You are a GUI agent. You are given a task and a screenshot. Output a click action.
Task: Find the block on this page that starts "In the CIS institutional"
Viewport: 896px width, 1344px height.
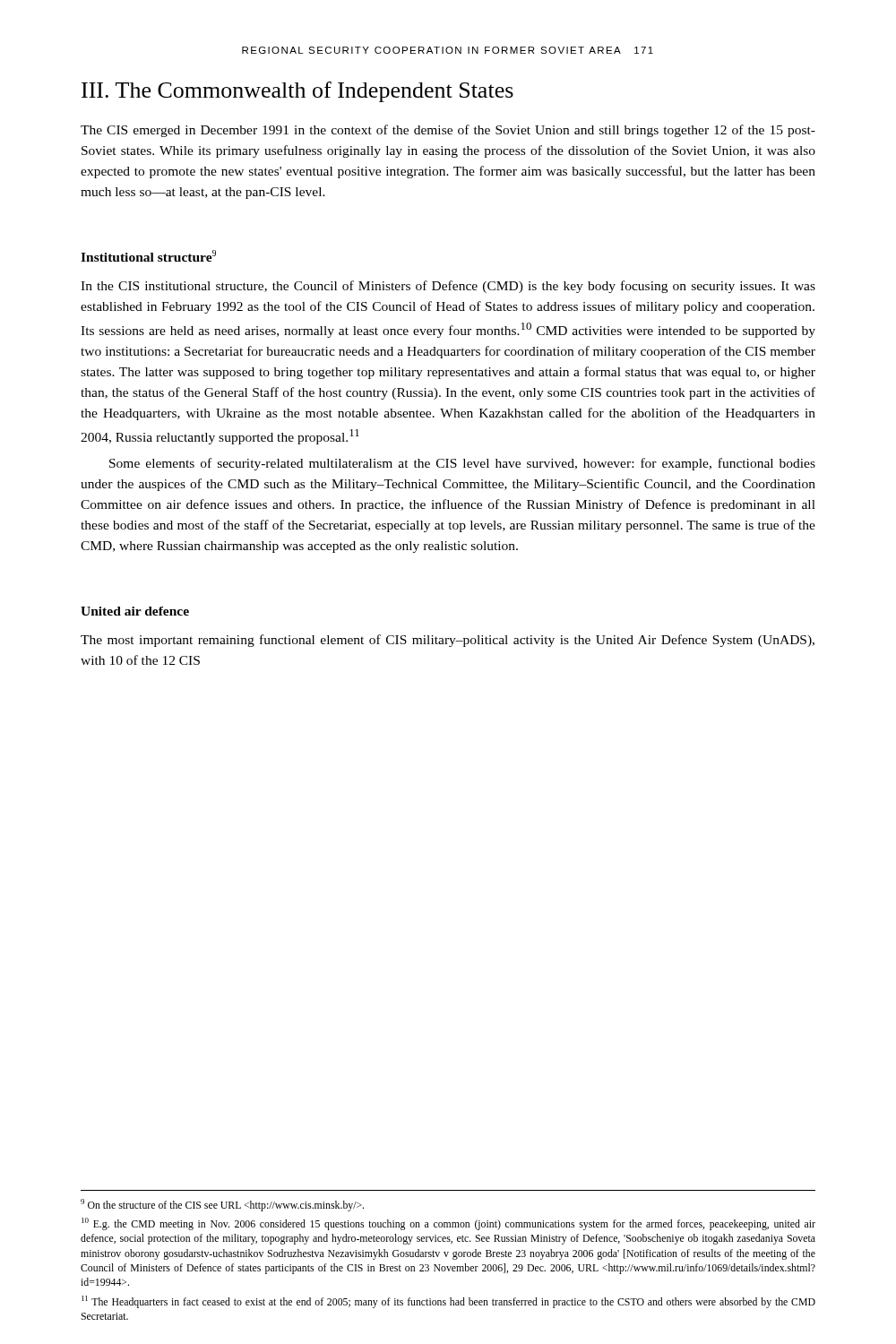pyautogui.click(x=448, y=416)
